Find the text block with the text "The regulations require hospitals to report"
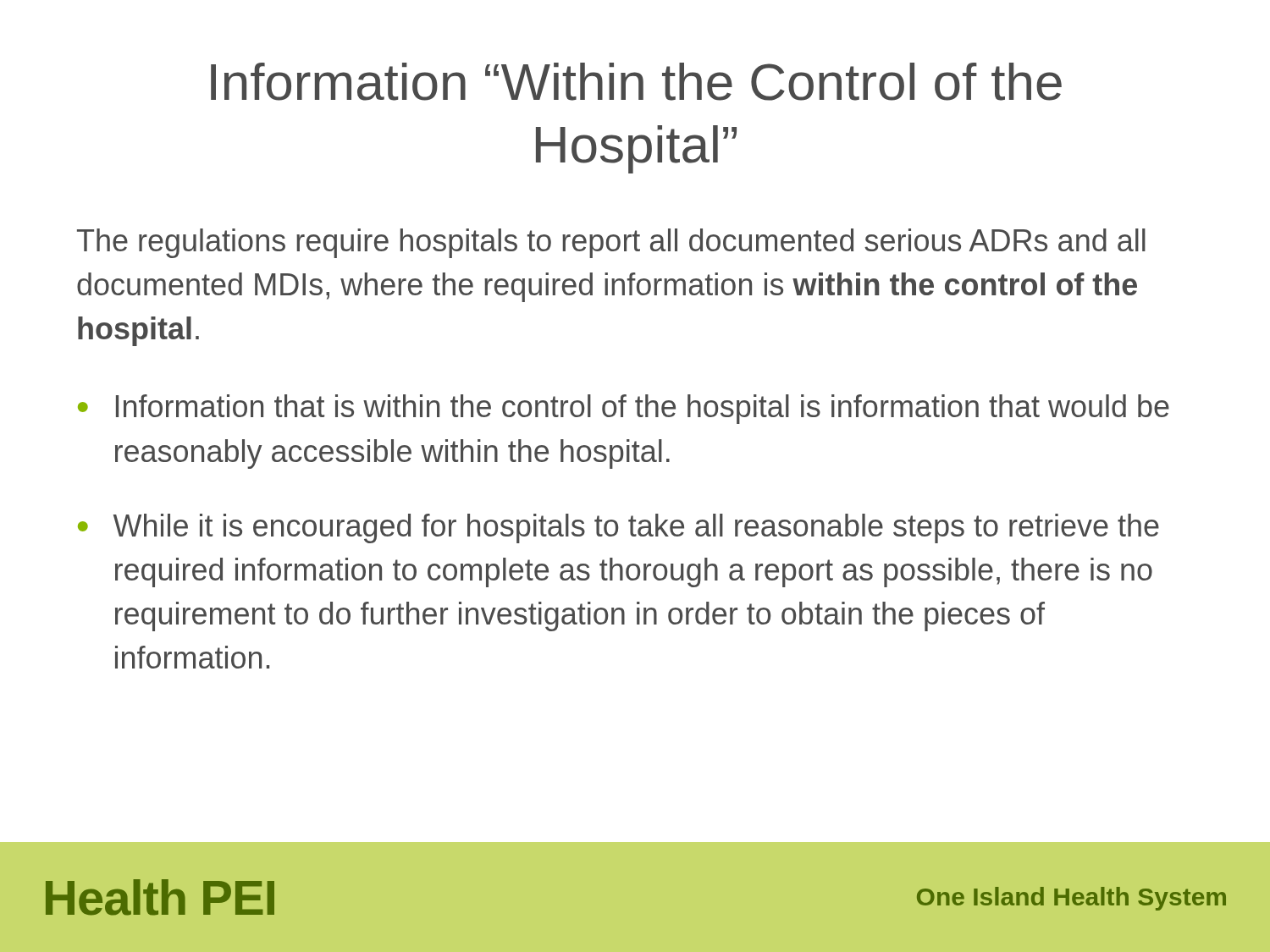This screenshot has width=1270, height=952. (x=612, y=285)
